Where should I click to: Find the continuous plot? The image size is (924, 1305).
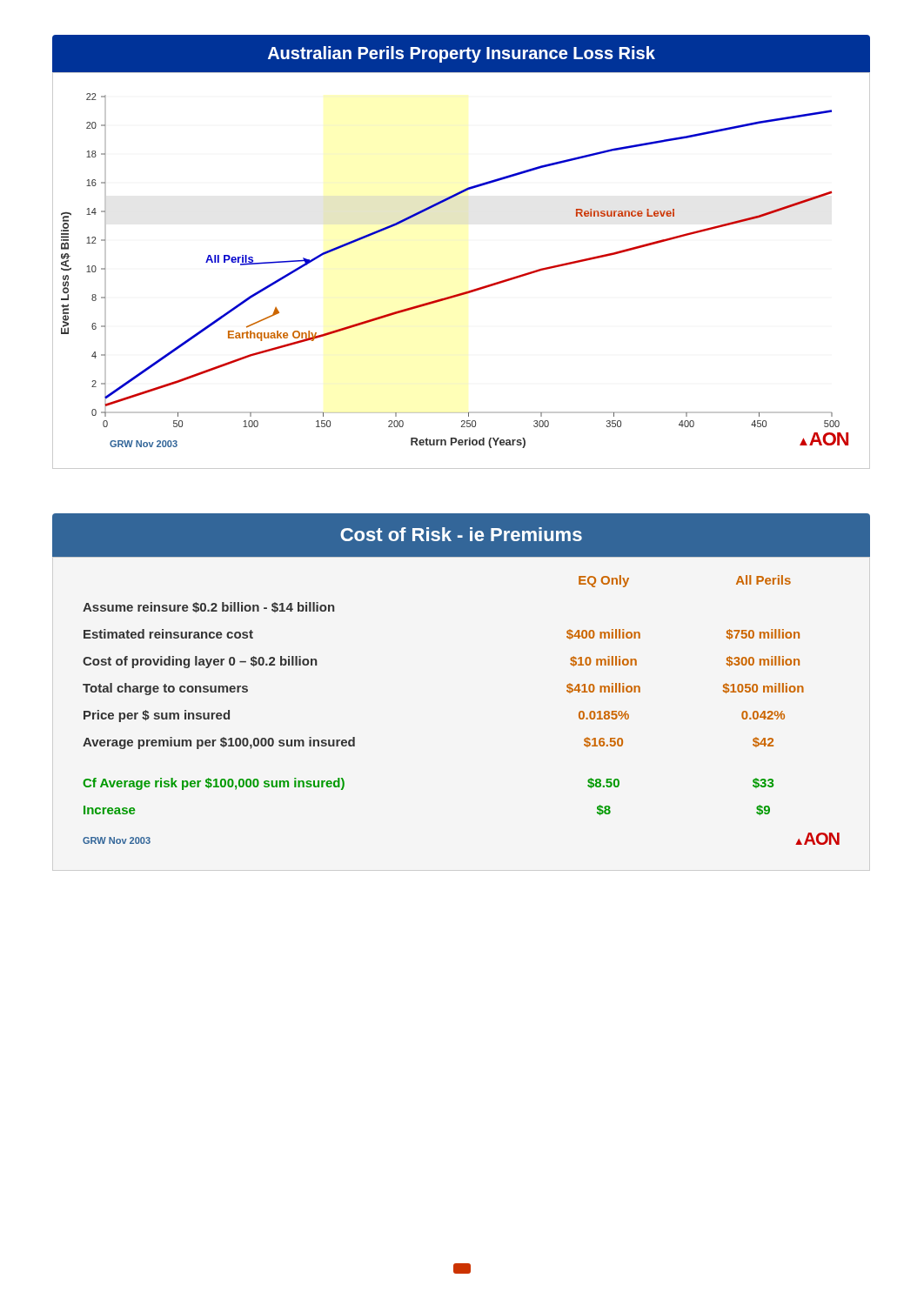point(461,252)
